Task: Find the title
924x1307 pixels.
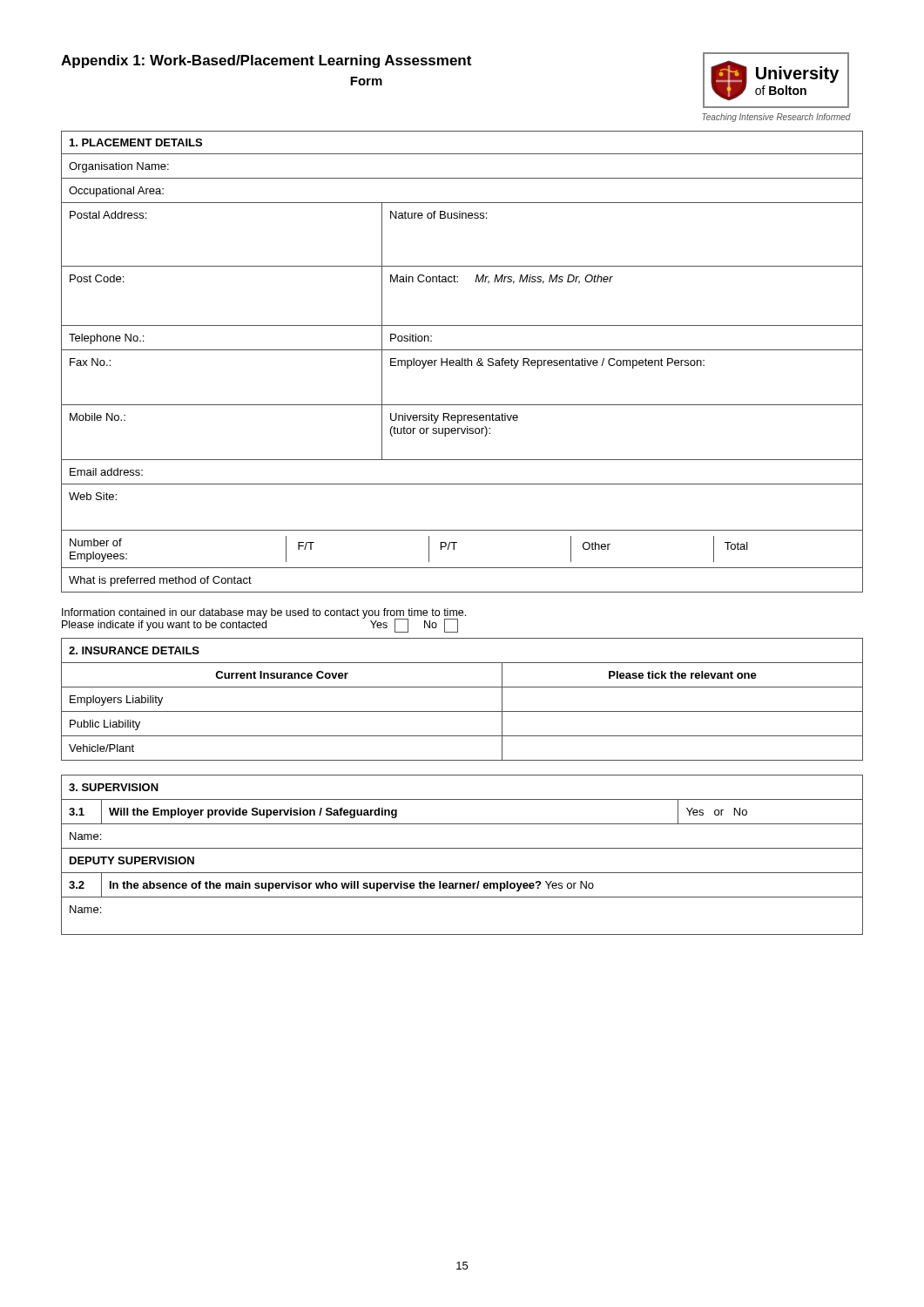Action: pyautogui.click(x=366, y=70)
